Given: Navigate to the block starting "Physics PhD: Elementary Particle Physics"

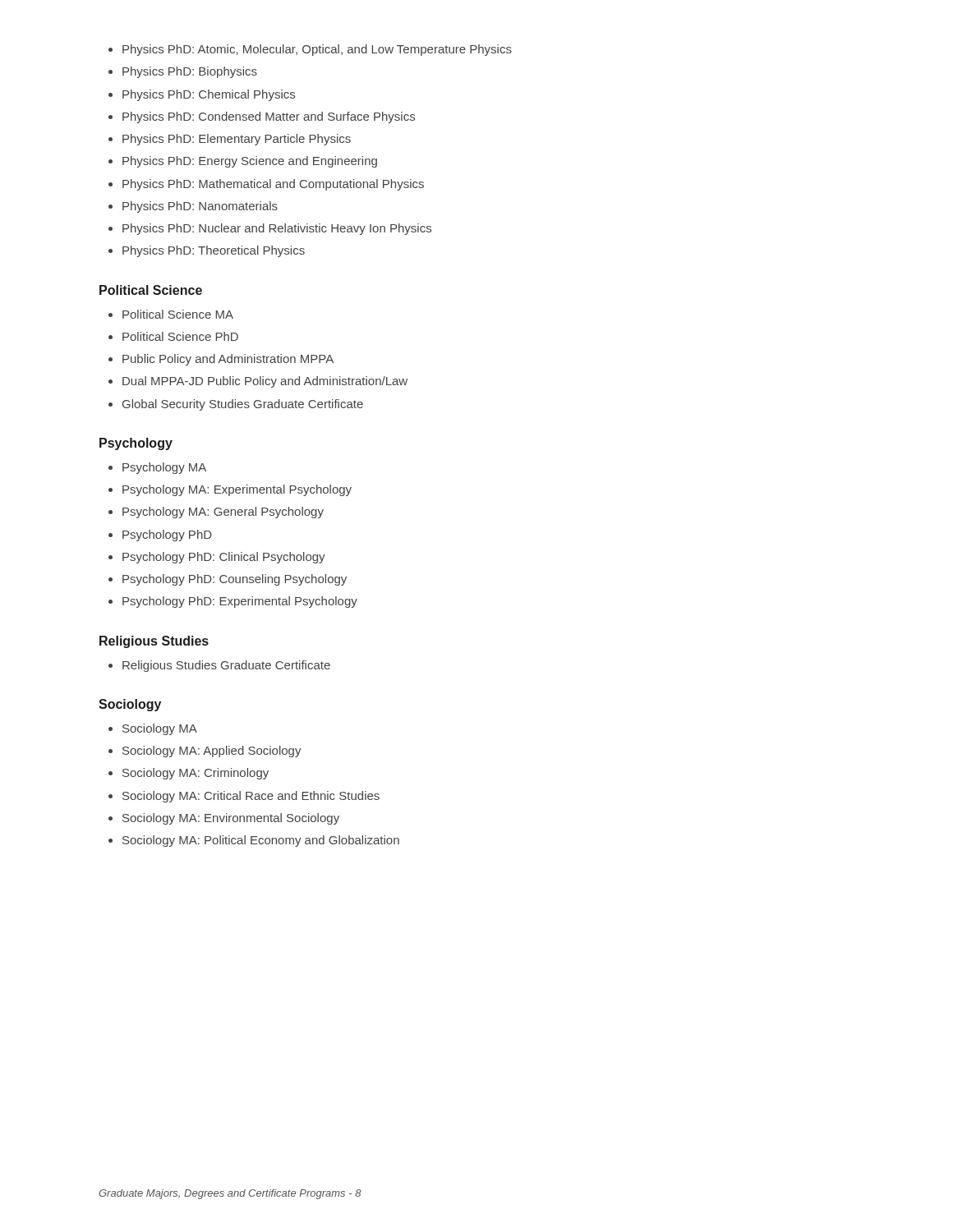Looking at the screenshot, I should [237, 140].
